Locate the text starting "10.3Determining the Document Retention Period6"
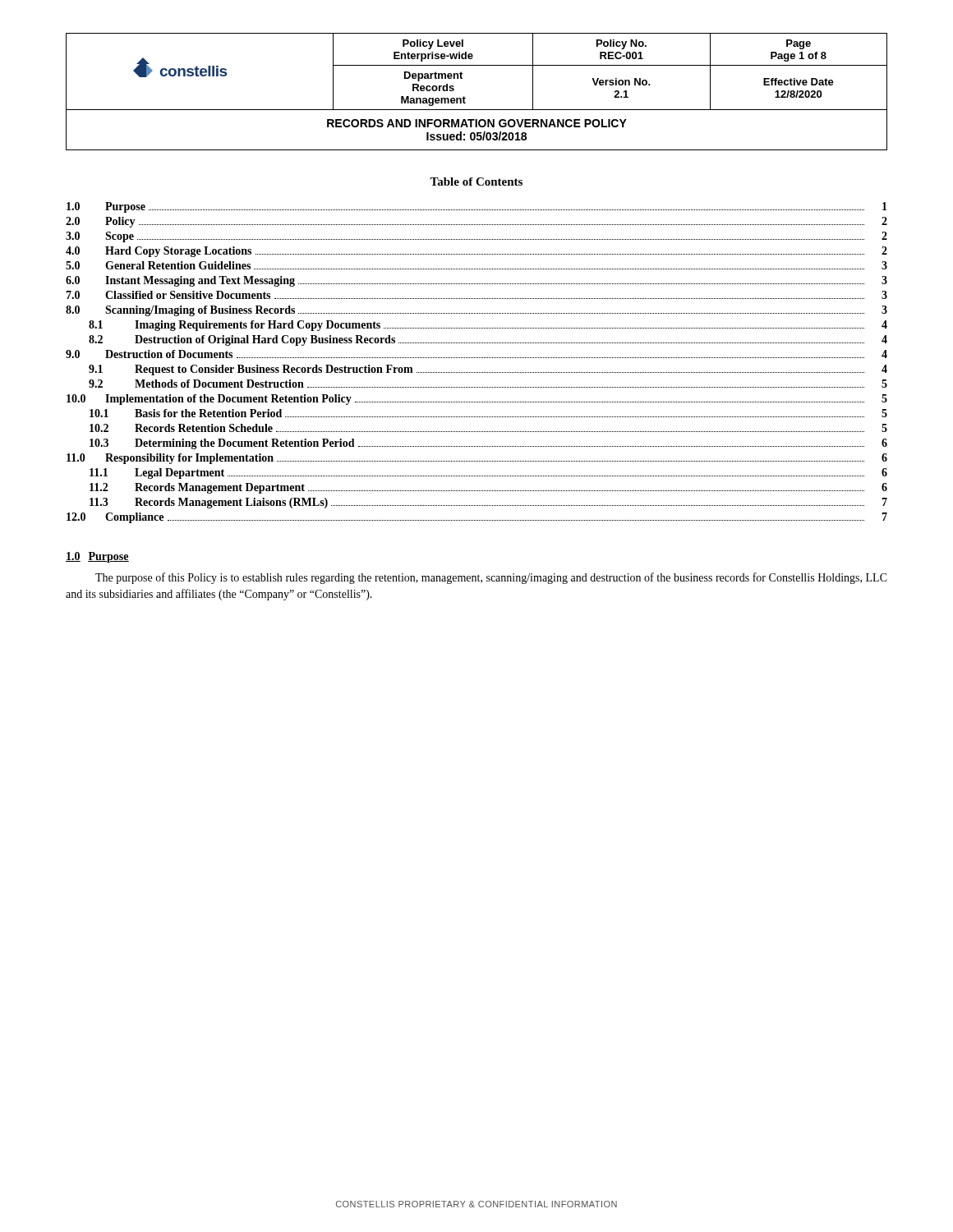The width and height of the screenshot is (953, 1232). tap(476, 444)
